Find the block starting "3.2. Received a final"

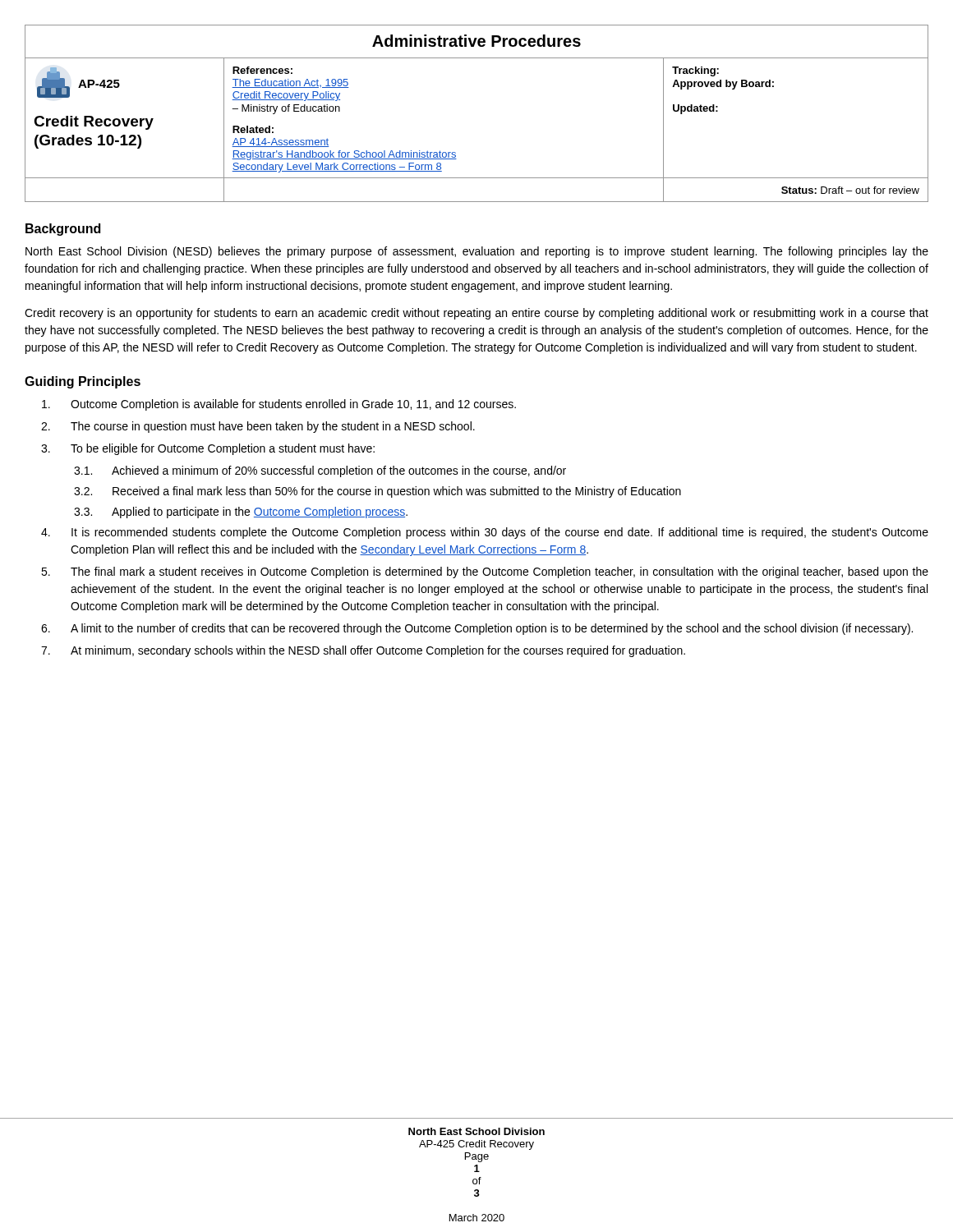[501, 492]
